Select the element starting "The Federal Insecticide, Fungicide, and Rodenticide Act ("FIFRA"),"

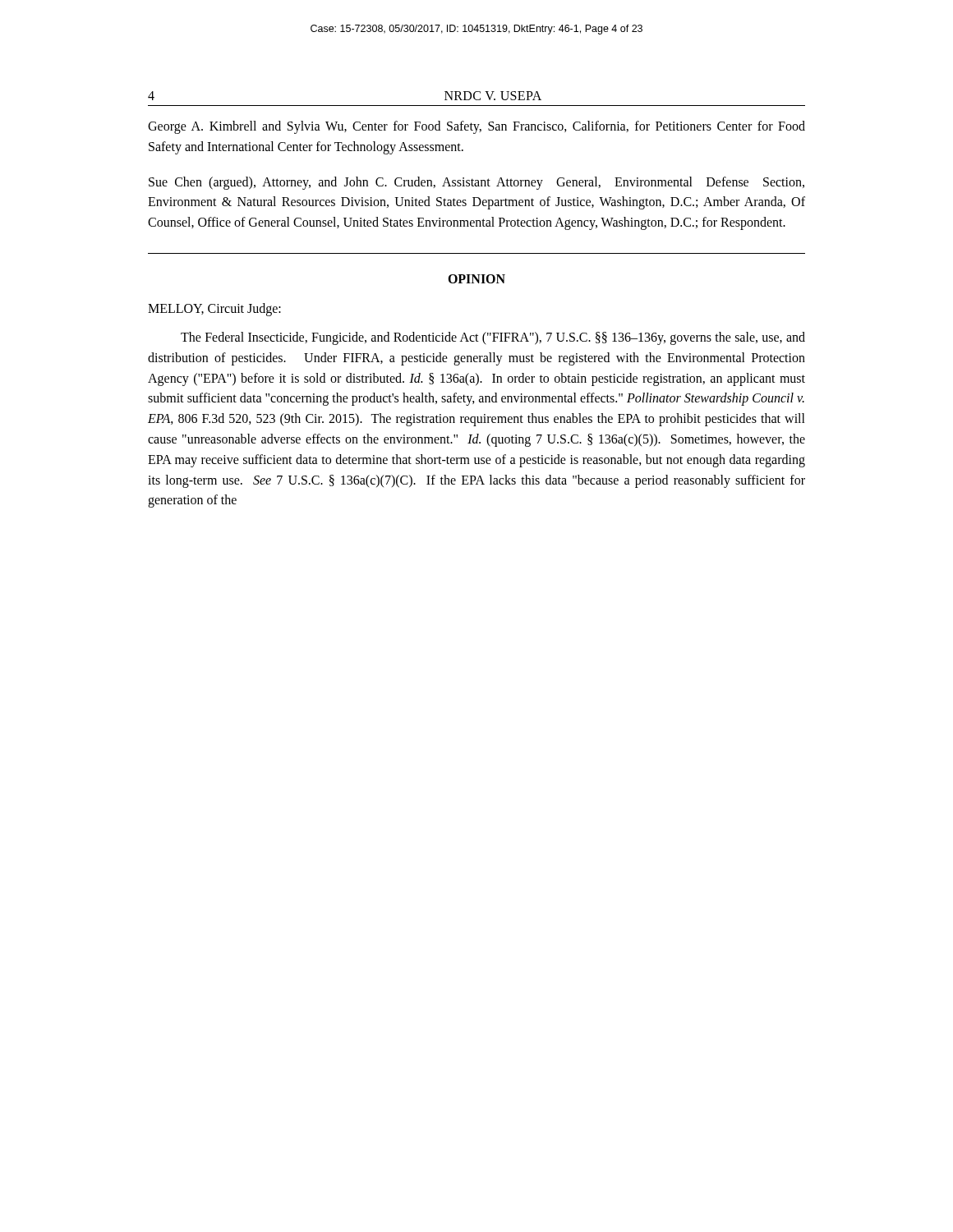pos(476,419)
